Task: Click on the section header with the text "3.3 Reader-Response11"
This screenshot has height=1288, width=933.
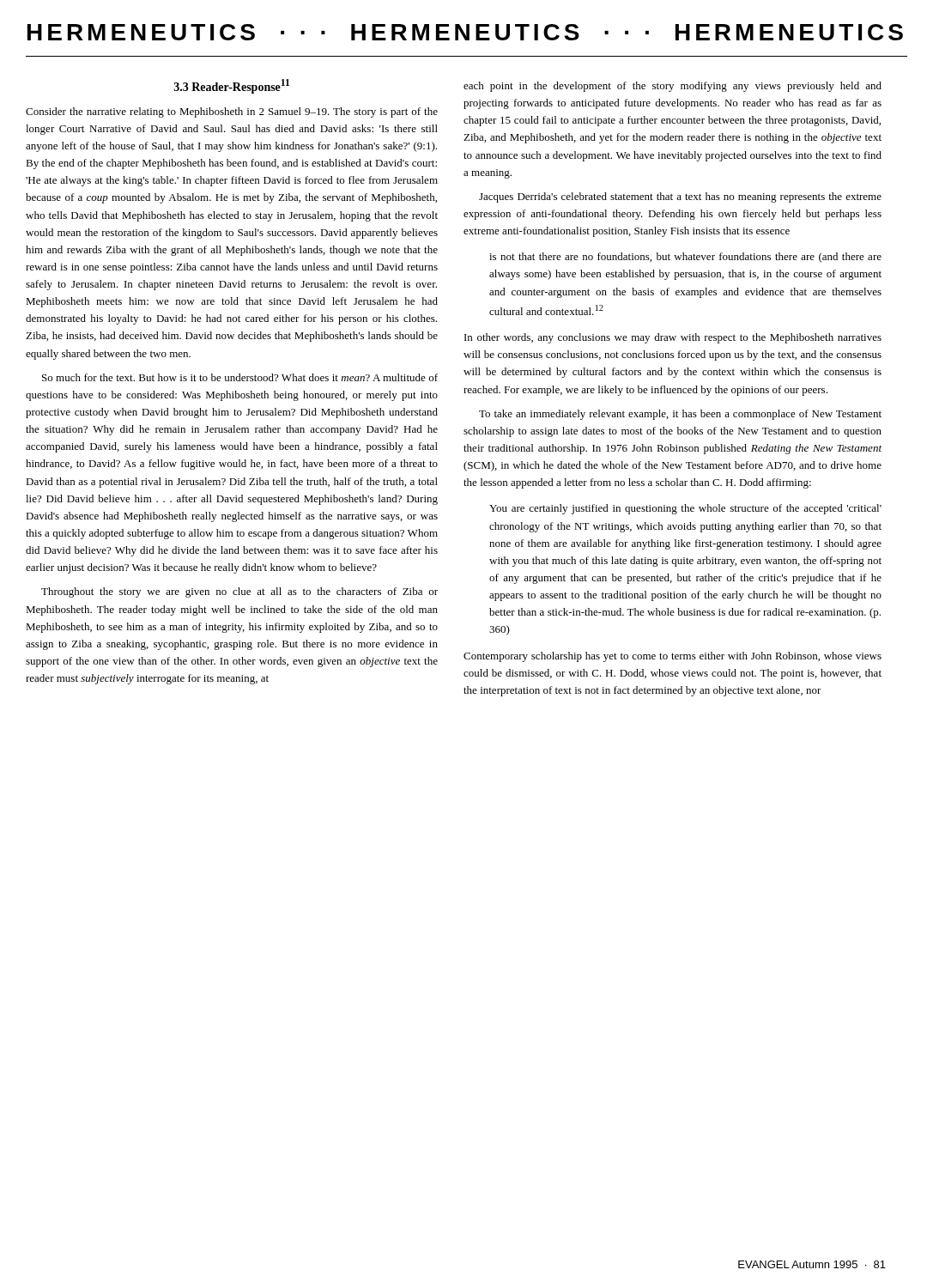Action: coord(232,85)
